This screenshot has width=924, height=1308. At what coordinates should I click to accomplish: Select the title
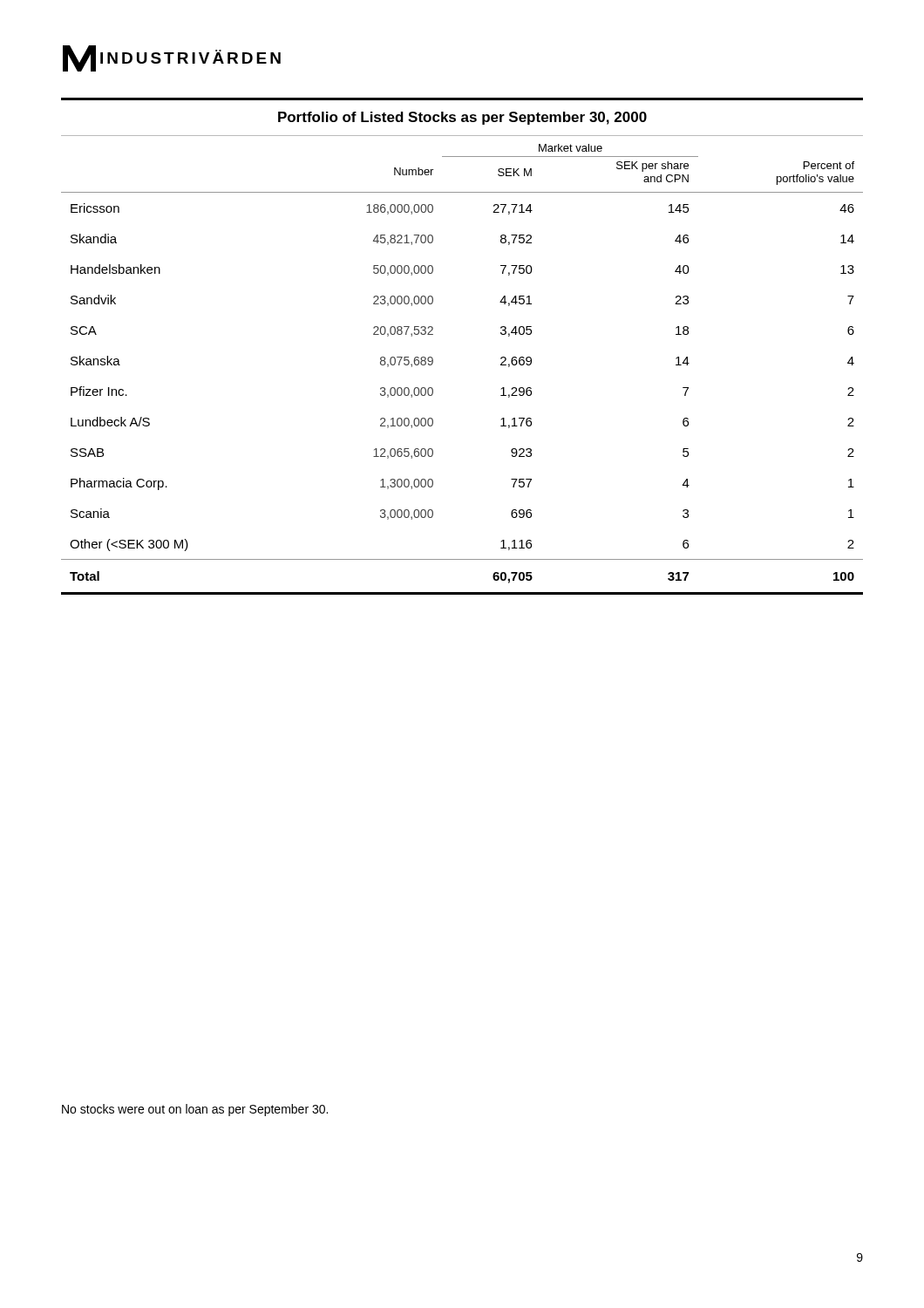tap(462, 117)
